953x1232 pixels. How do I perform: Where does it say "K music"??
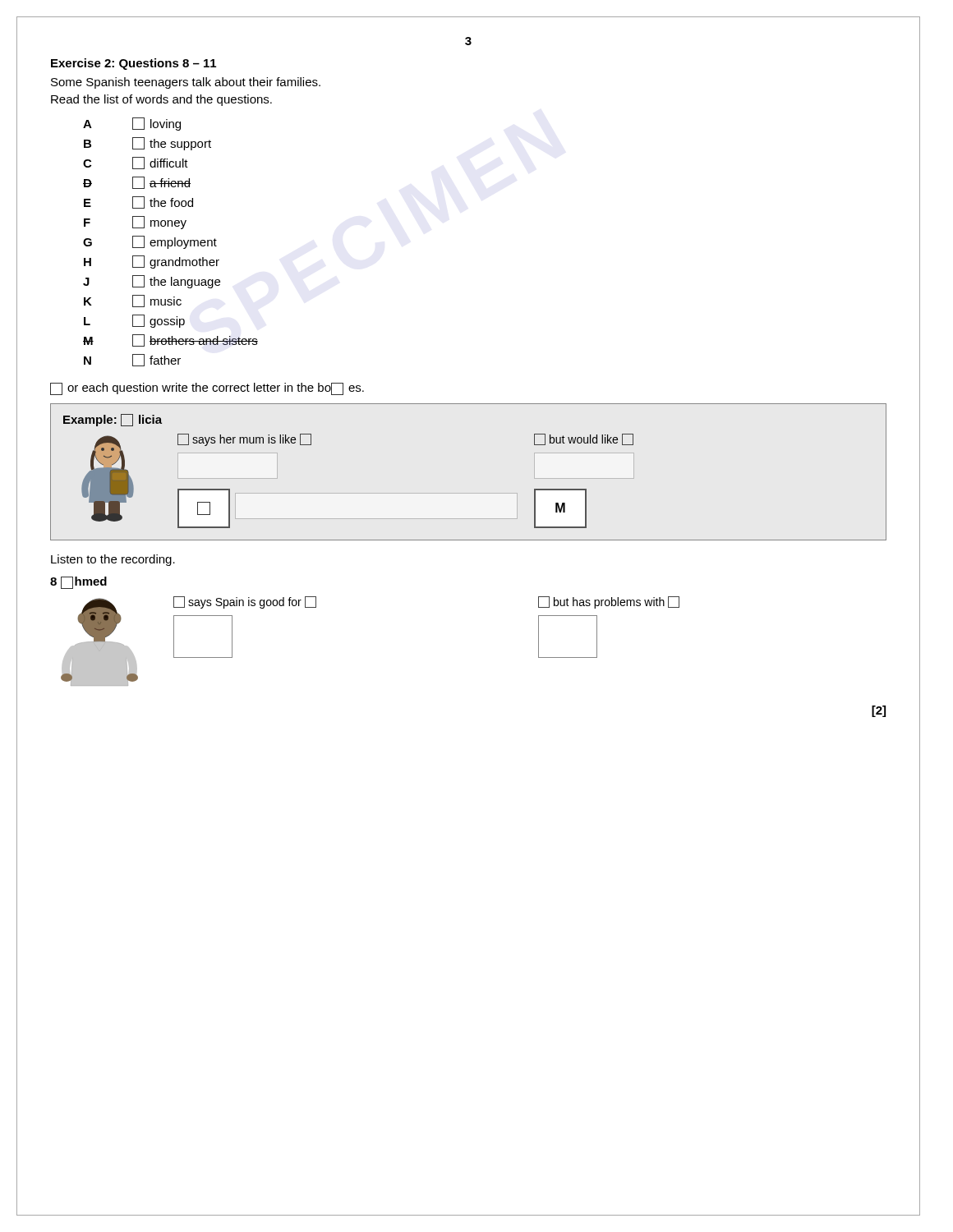tap(132, 301)
